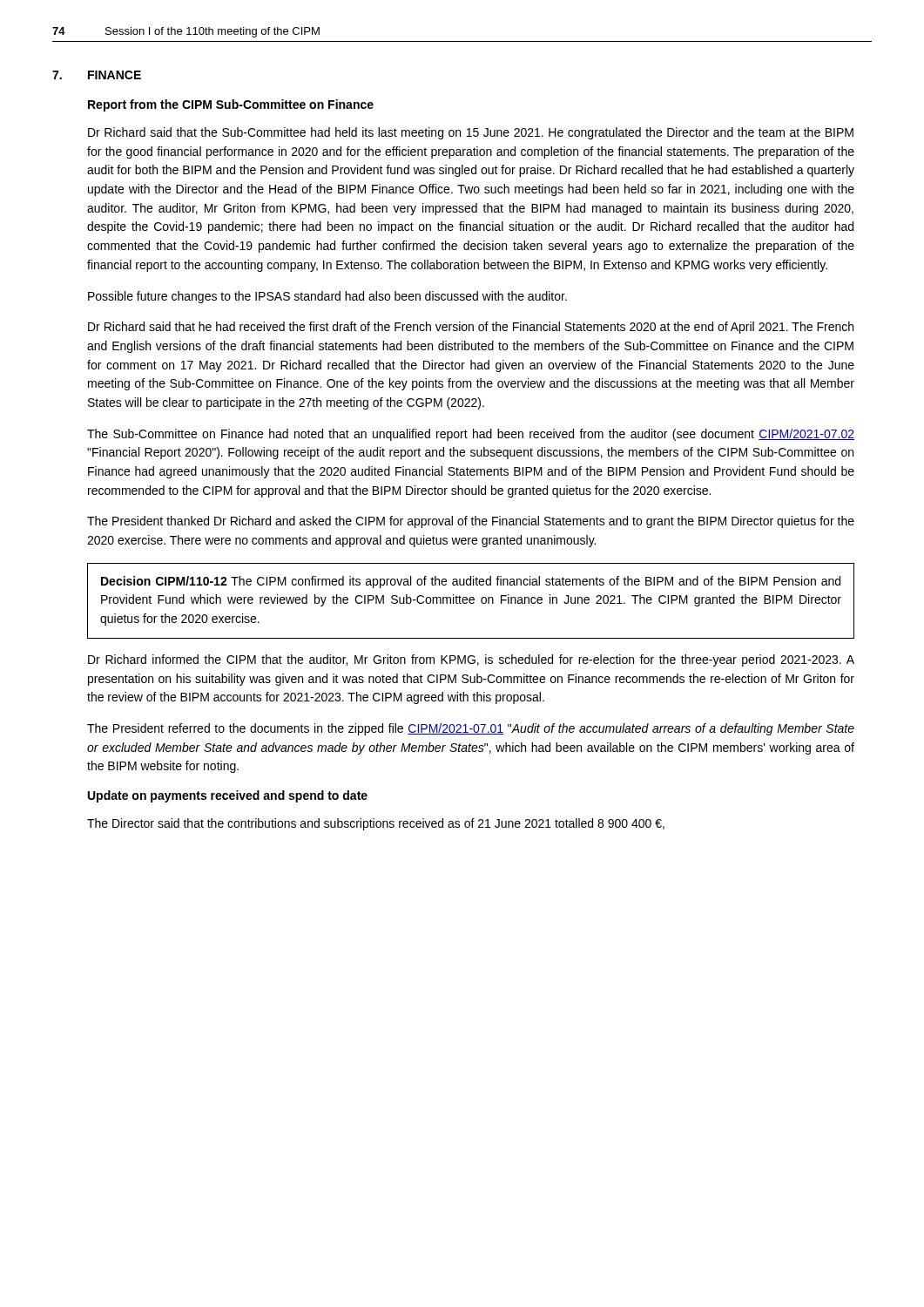Select the text block that reads "Dr Richard said that he"
The image size is (924, 1307).
pos(471,366)
